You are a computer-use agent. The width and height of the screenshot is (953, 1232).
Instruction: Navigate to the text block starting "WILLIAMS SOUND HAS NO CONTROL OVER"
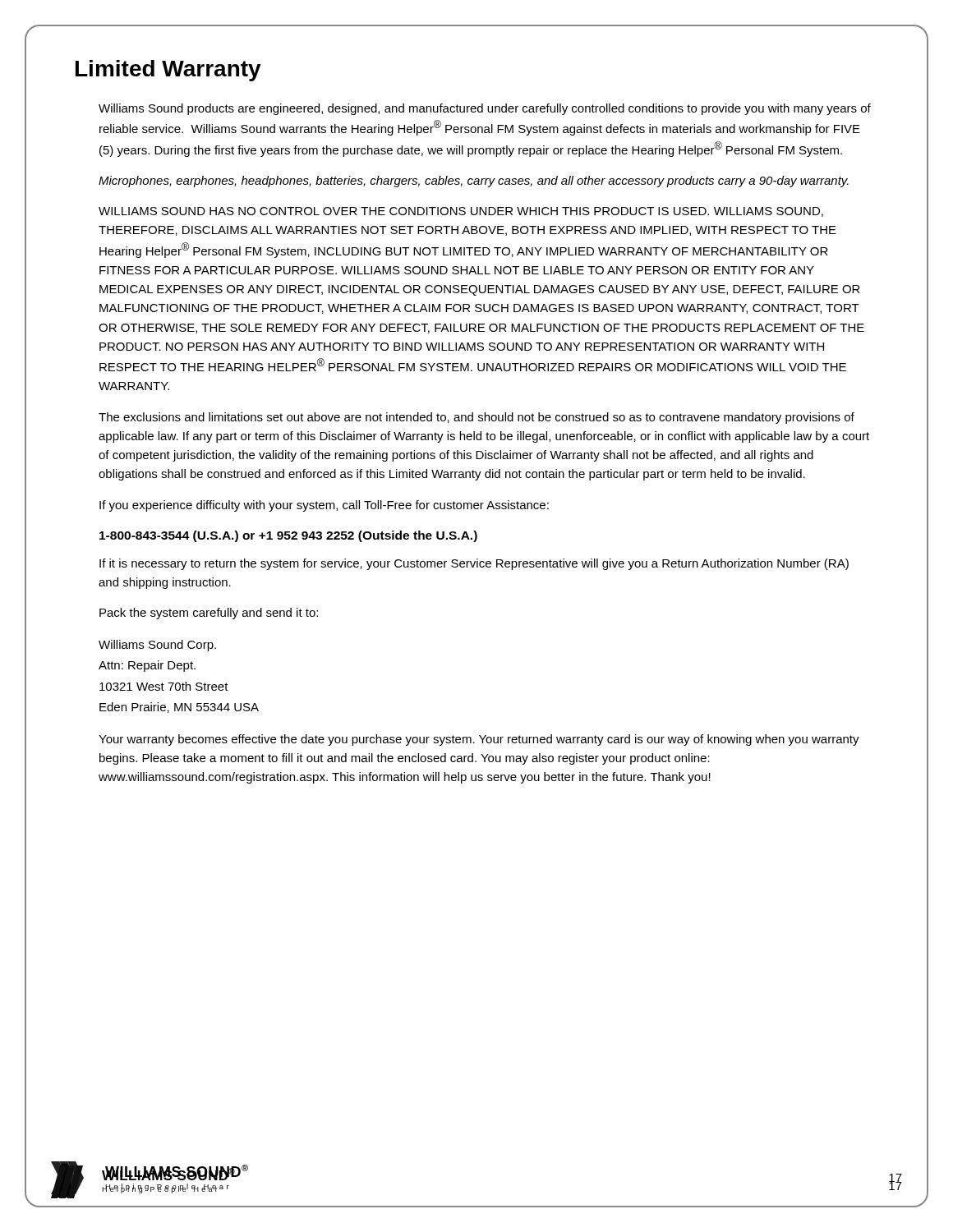tap(482, 298)
